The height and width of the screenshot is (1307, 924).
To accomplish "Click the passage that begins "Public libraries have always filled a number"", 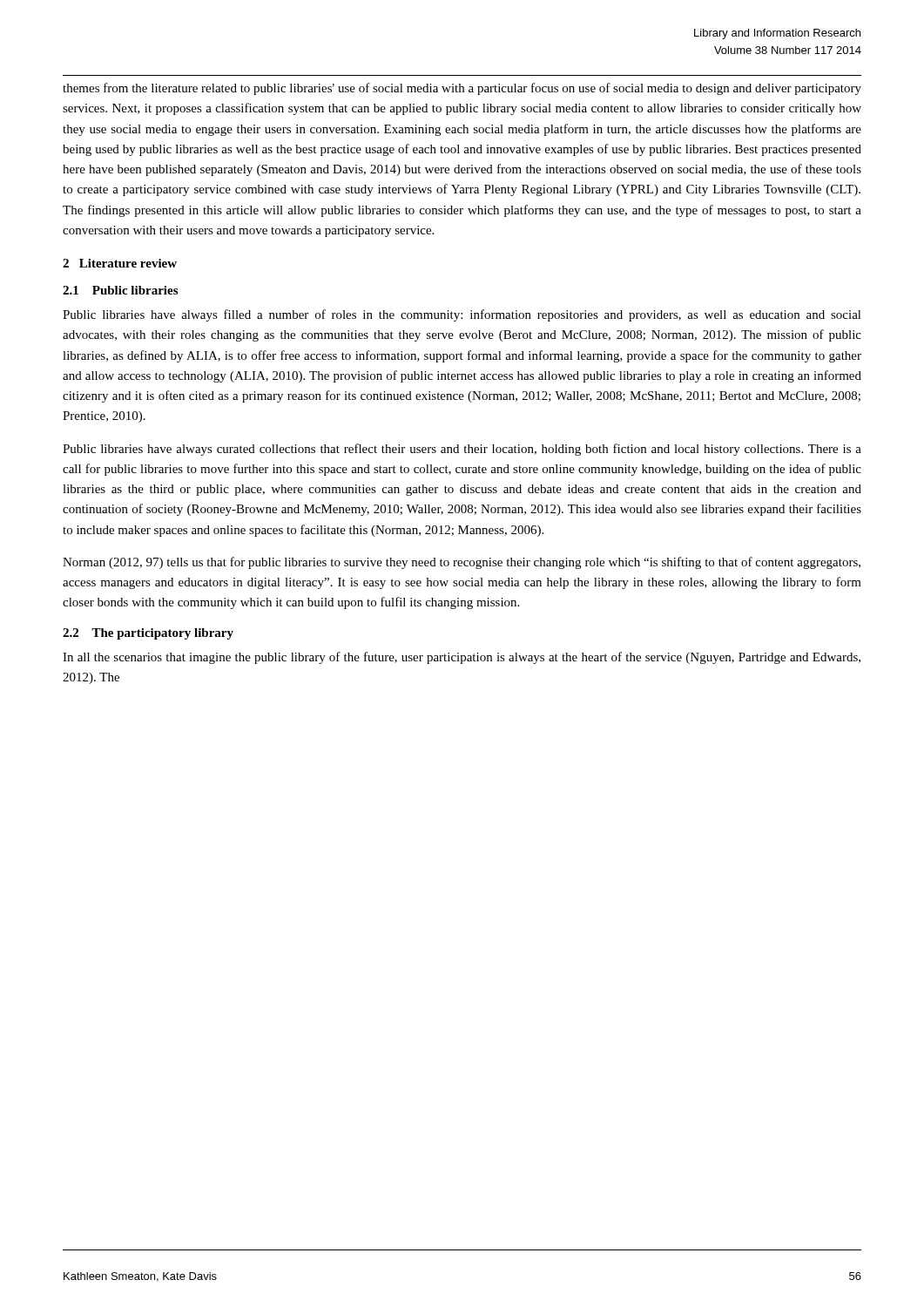I will 462,365.
